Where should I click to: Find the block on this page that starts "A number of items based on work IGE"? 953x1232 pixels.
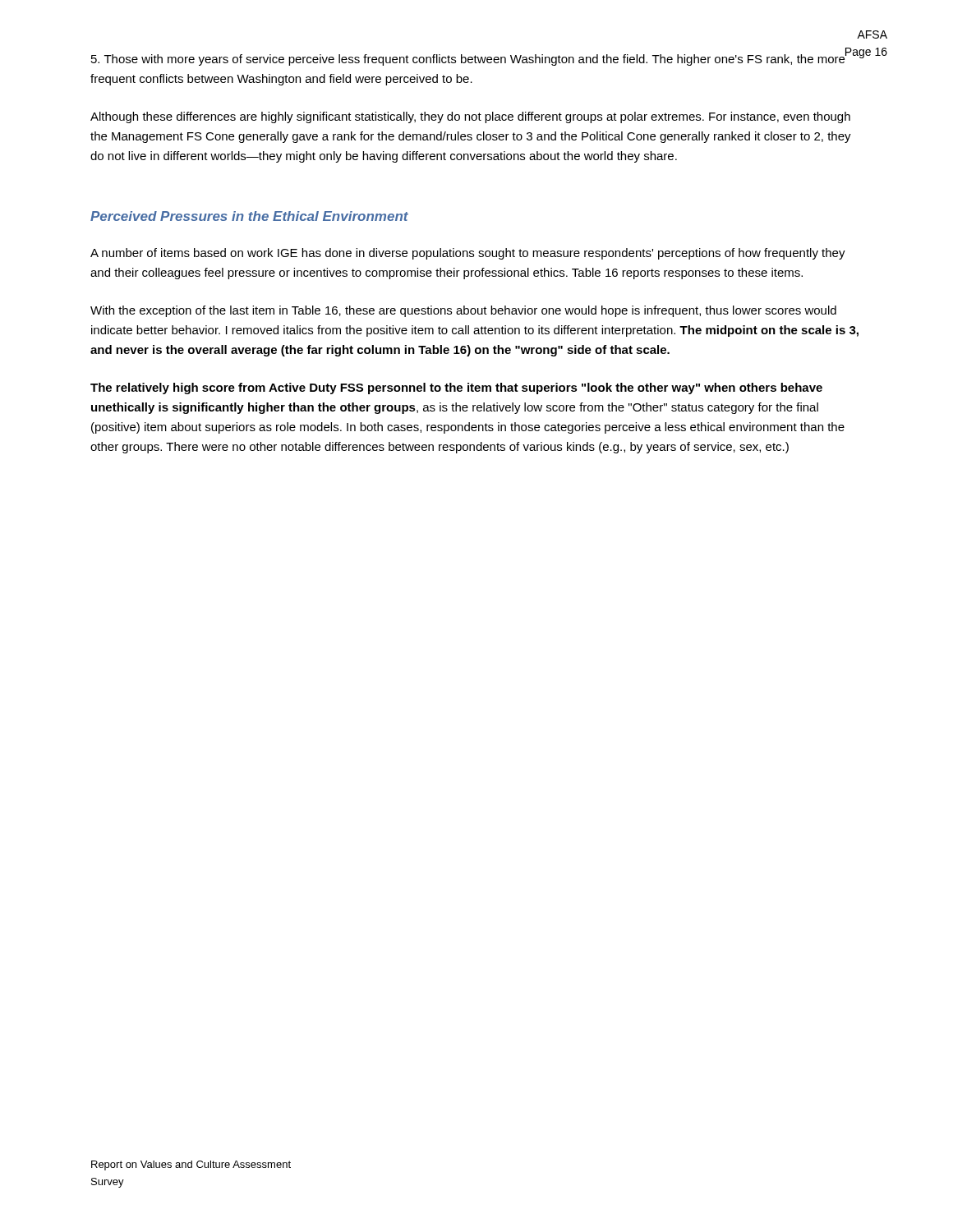click(x=468, y=262)
